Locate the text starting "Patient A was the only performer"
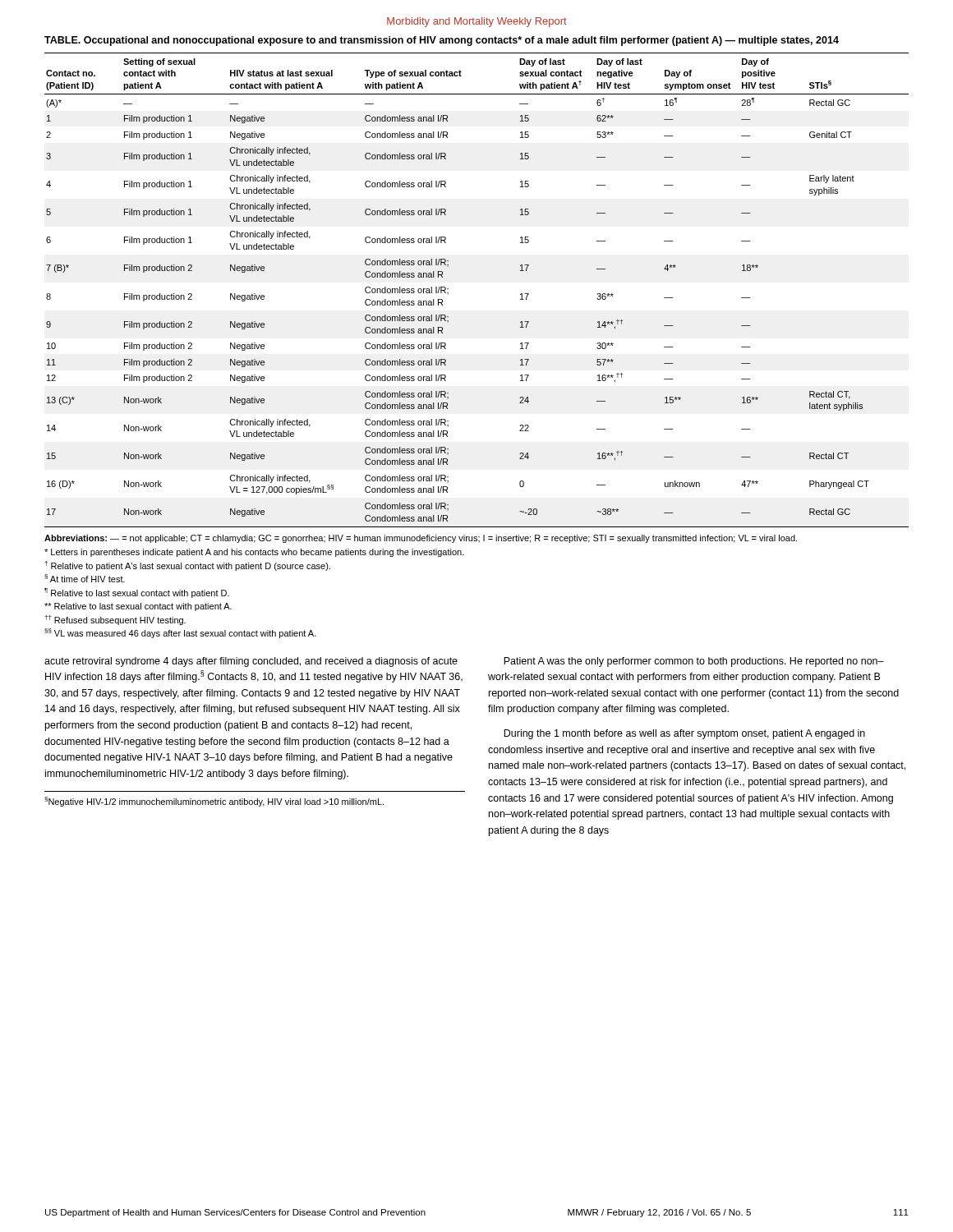953x1232 pixels. tap(698, 746)
